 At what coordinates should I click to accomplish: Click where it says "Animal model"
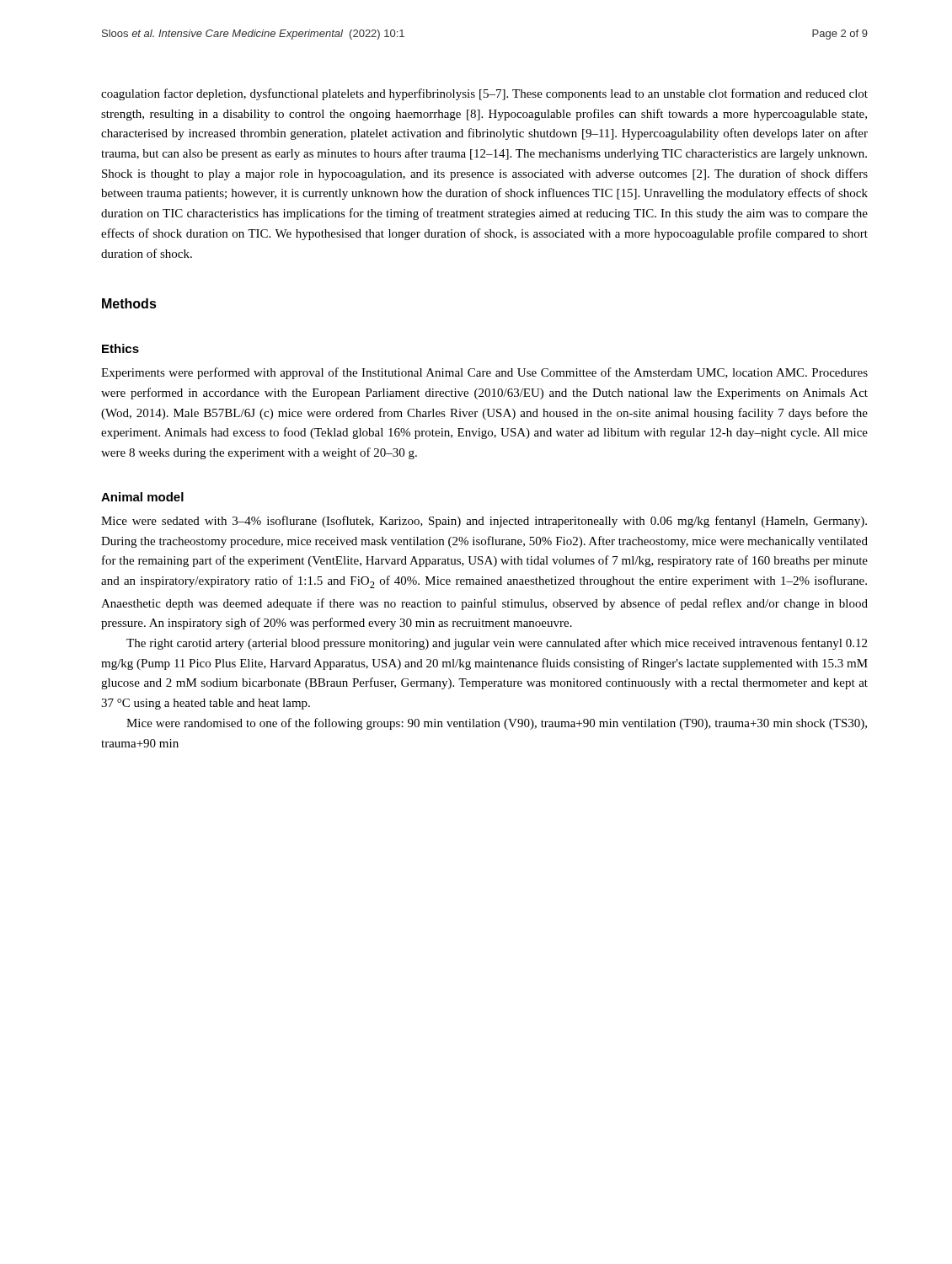pos(143,496)
